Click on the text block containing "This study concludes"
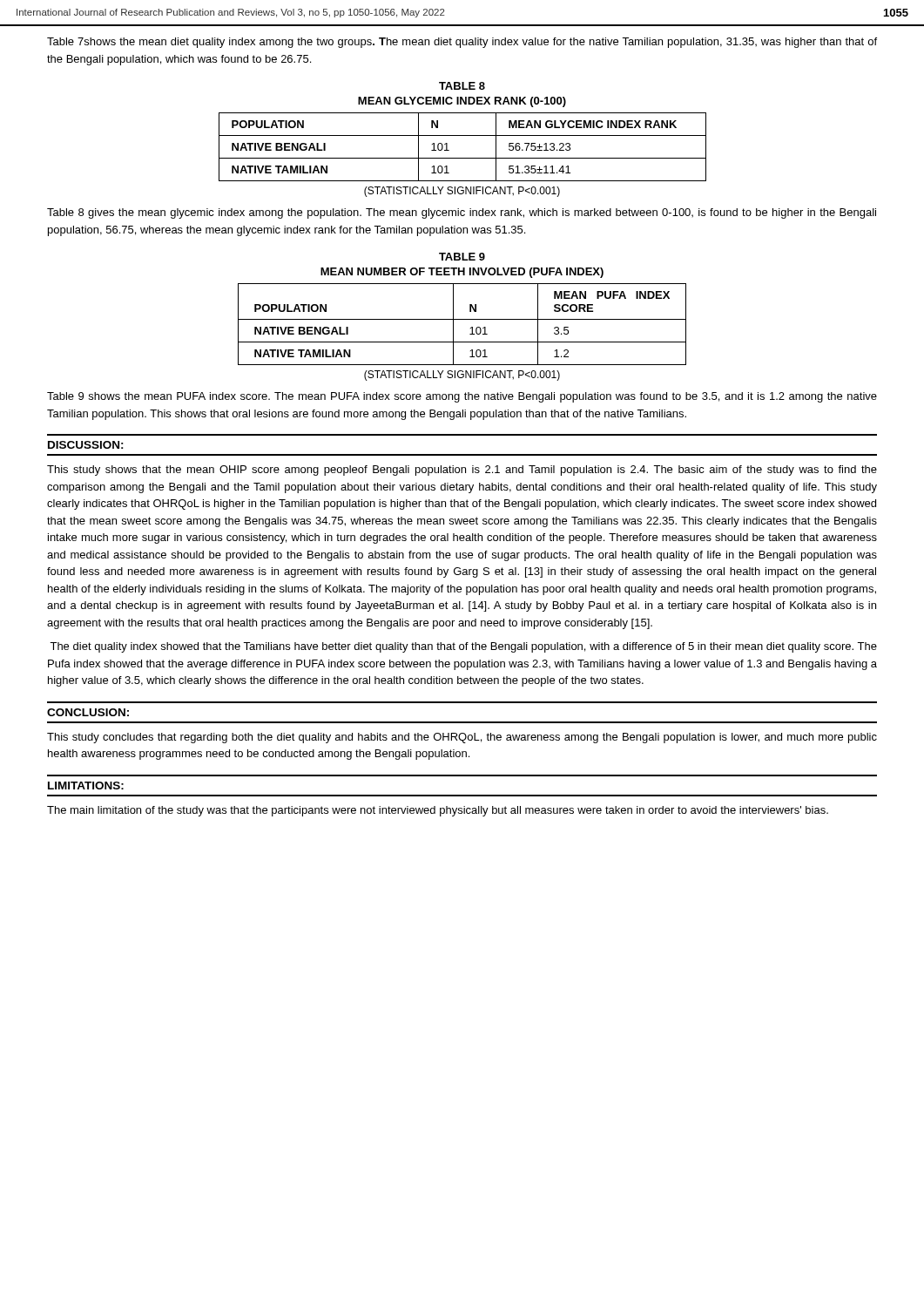This screenshot has height=1307, width=924. click(x=462, y=745)
